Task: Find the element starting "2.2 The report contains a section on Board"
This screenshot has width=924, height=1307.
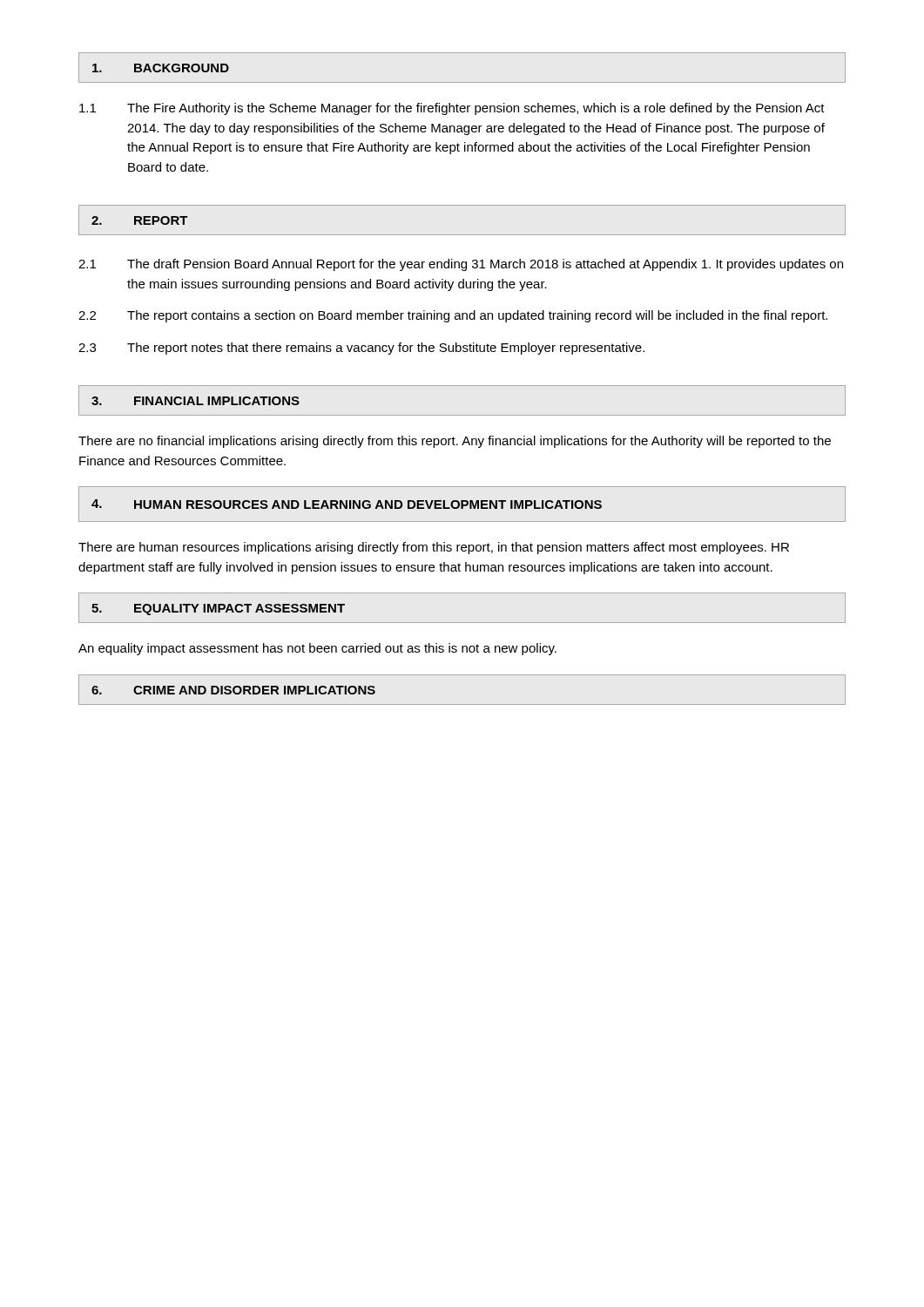Action: point(462,316)
